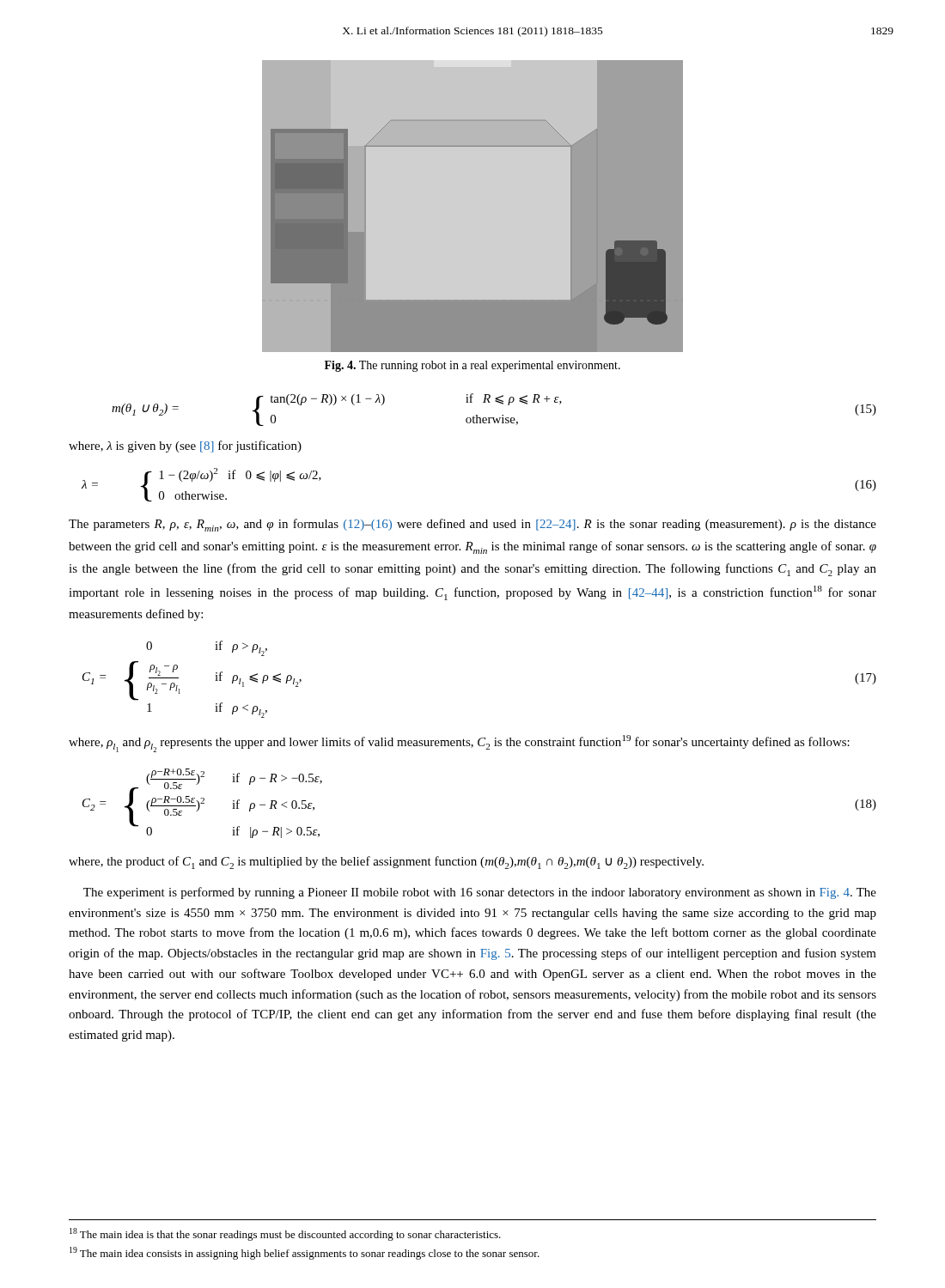This screenshot has height=1288, width=945.
Task: Locate the block of text that opens with "18 The main idea is"
Action: pos(285,1234)
